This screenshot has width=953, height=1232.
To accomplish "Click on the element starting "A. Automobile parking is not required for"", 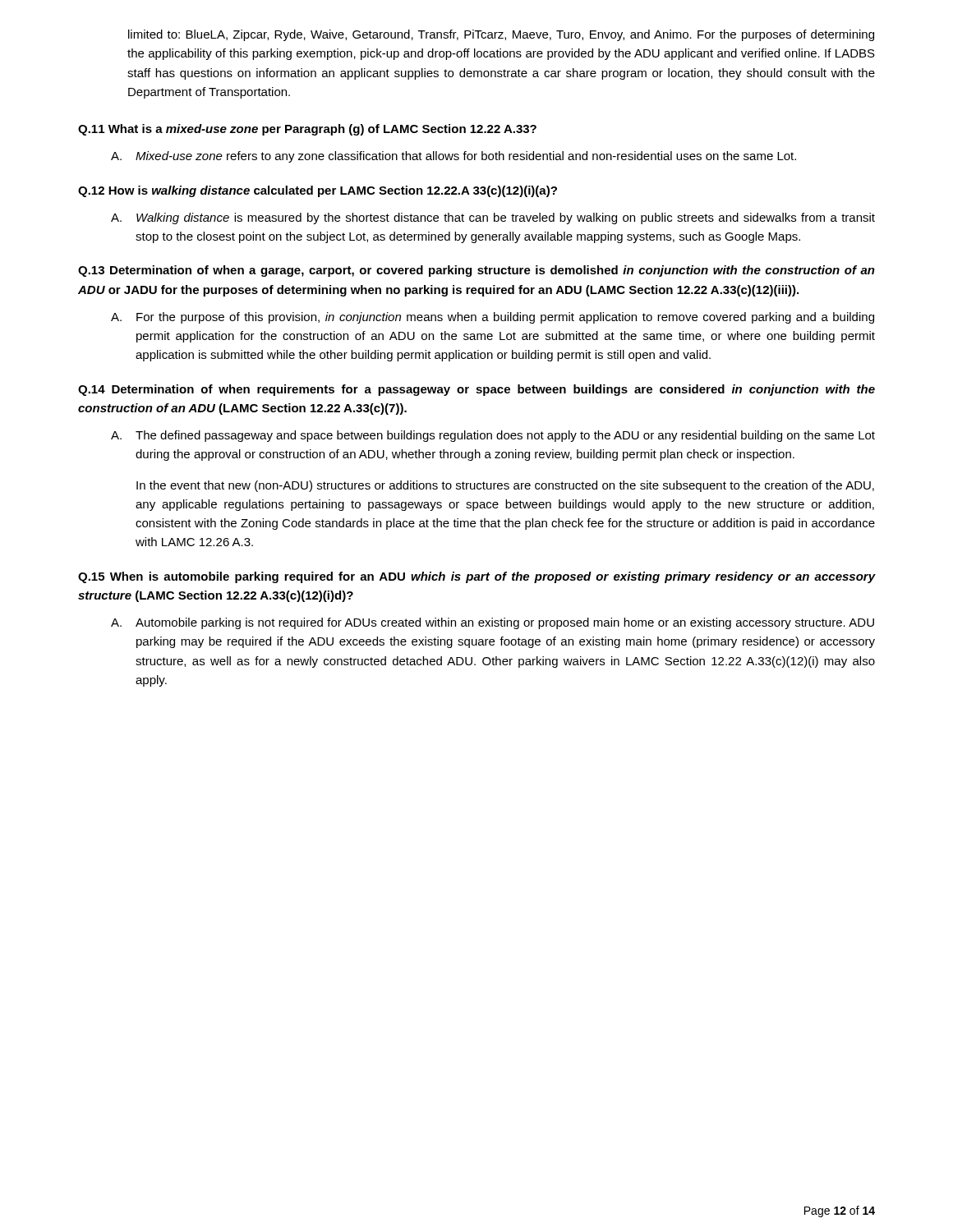I will 493,651.
